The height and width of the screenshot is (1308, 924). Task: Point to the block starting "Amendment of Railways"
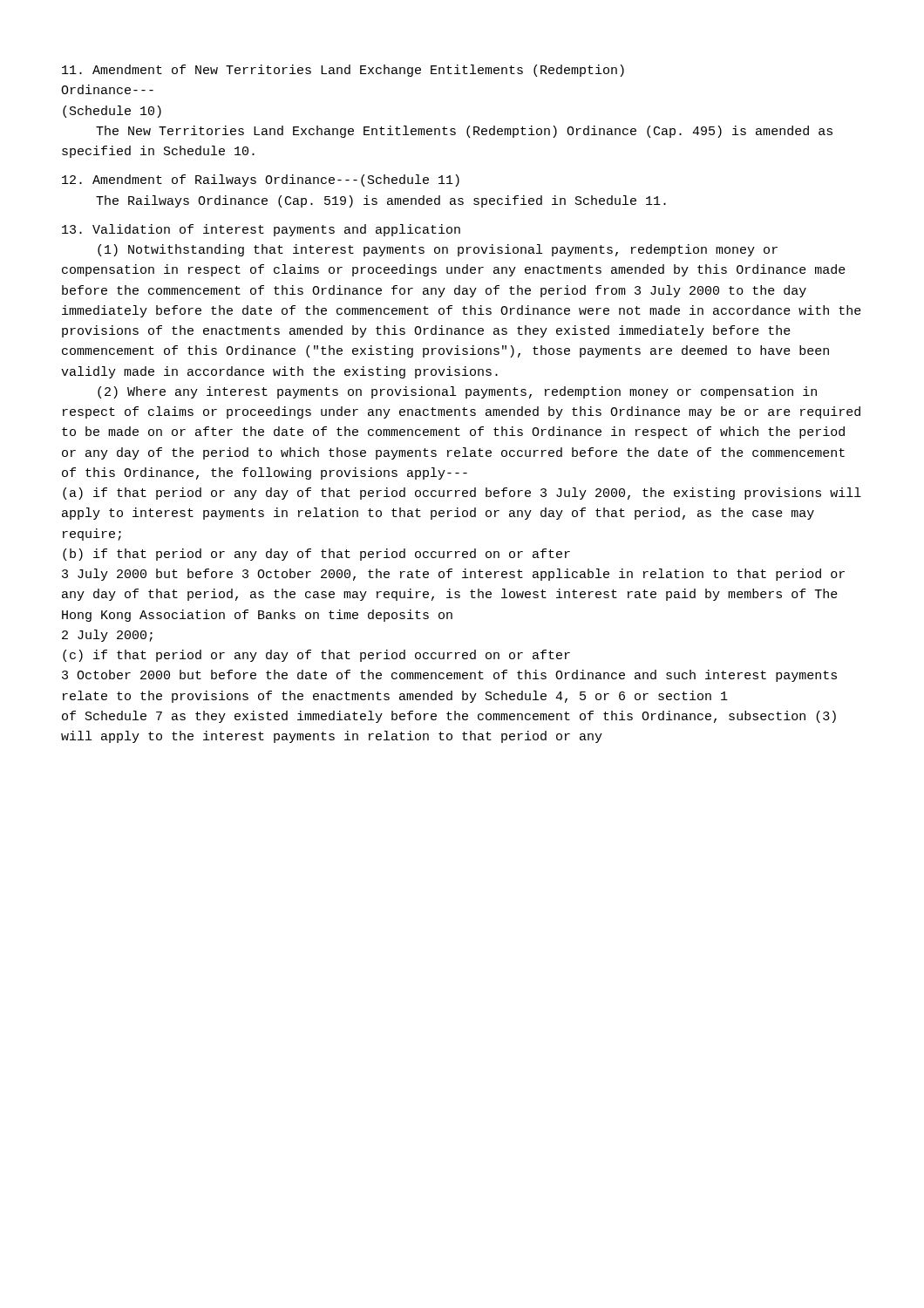pyautogui.click(x=462, y=181)
